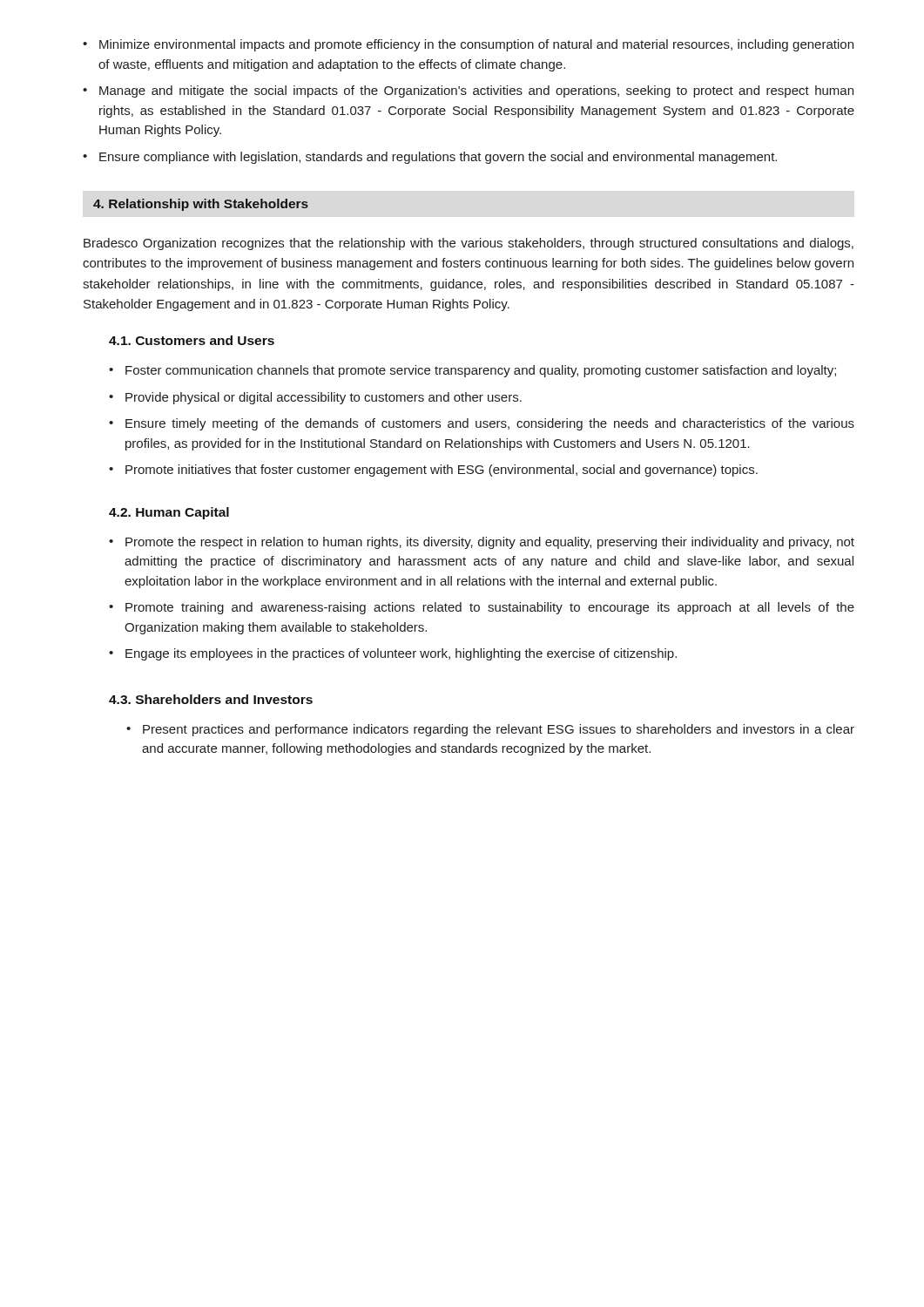This screenshot has height=1307, width=924.
Task: Find the passage starting "Bradesco Organization recognizes that"
Action: pos(469,273)
